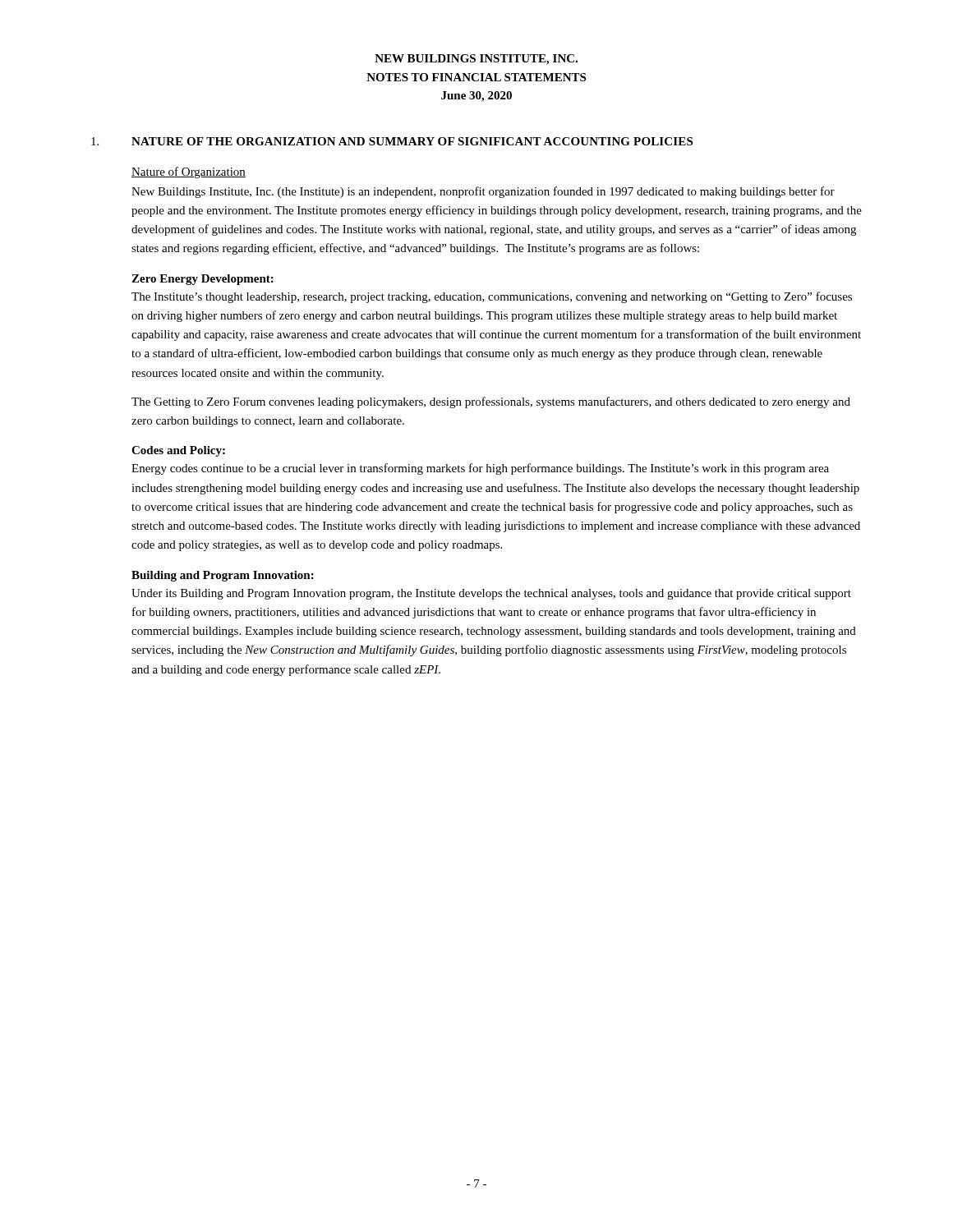Click where it says "Zero Energy Development:"

(203, 278)
